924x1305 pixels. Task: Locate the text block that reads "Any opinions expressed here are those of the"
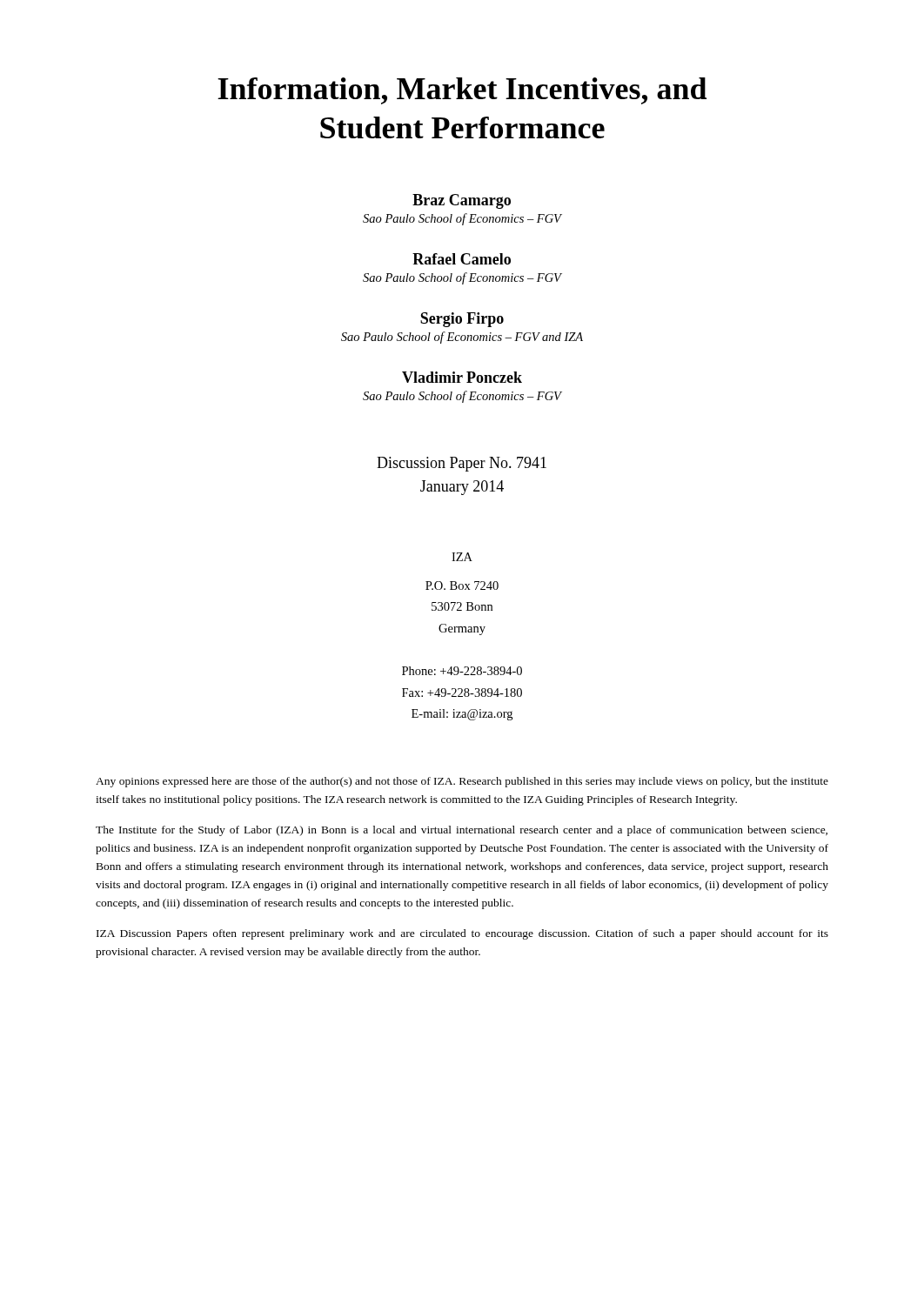462,791
